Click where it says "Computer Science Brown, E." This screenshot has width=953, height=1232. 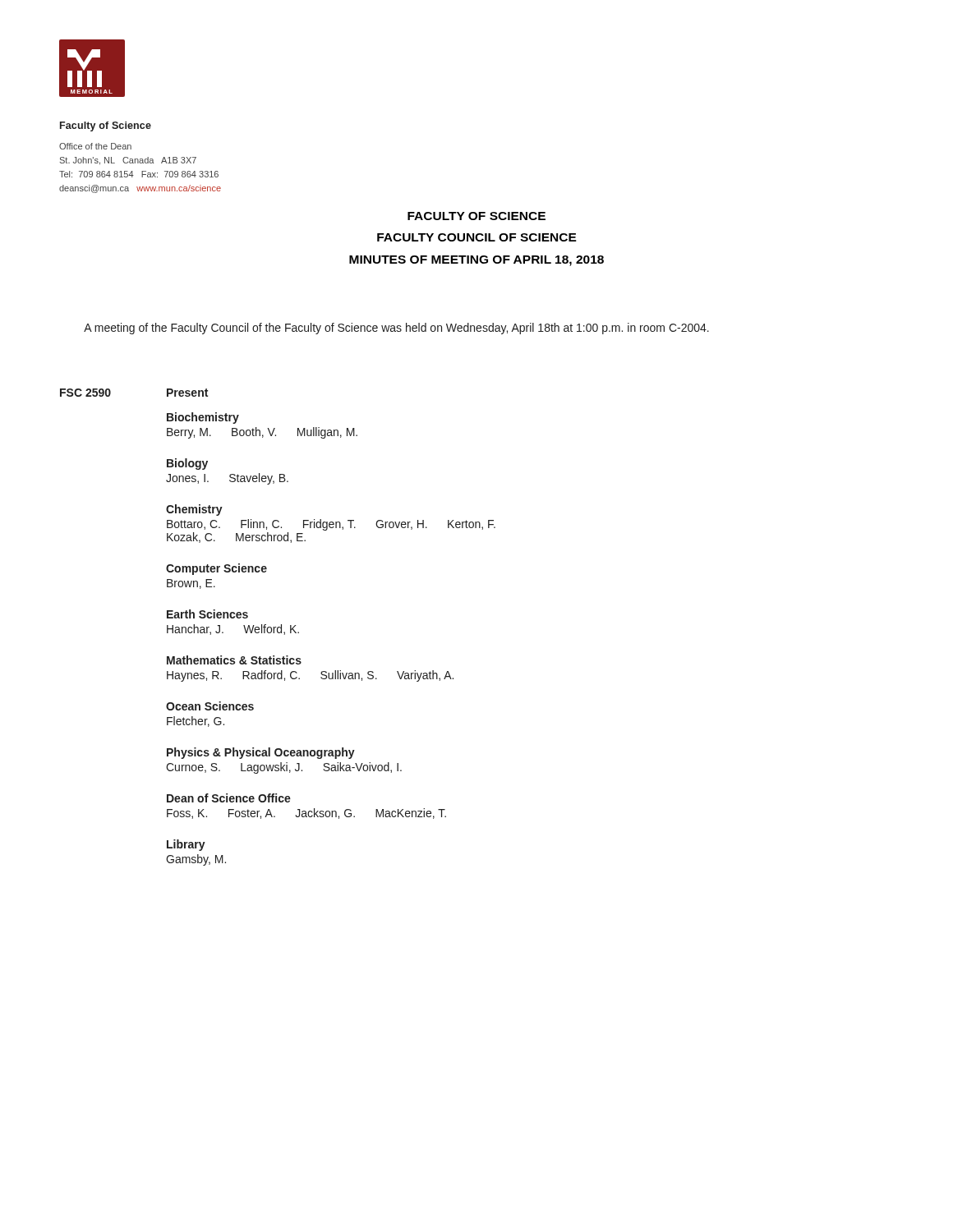(x=216, y=569)
